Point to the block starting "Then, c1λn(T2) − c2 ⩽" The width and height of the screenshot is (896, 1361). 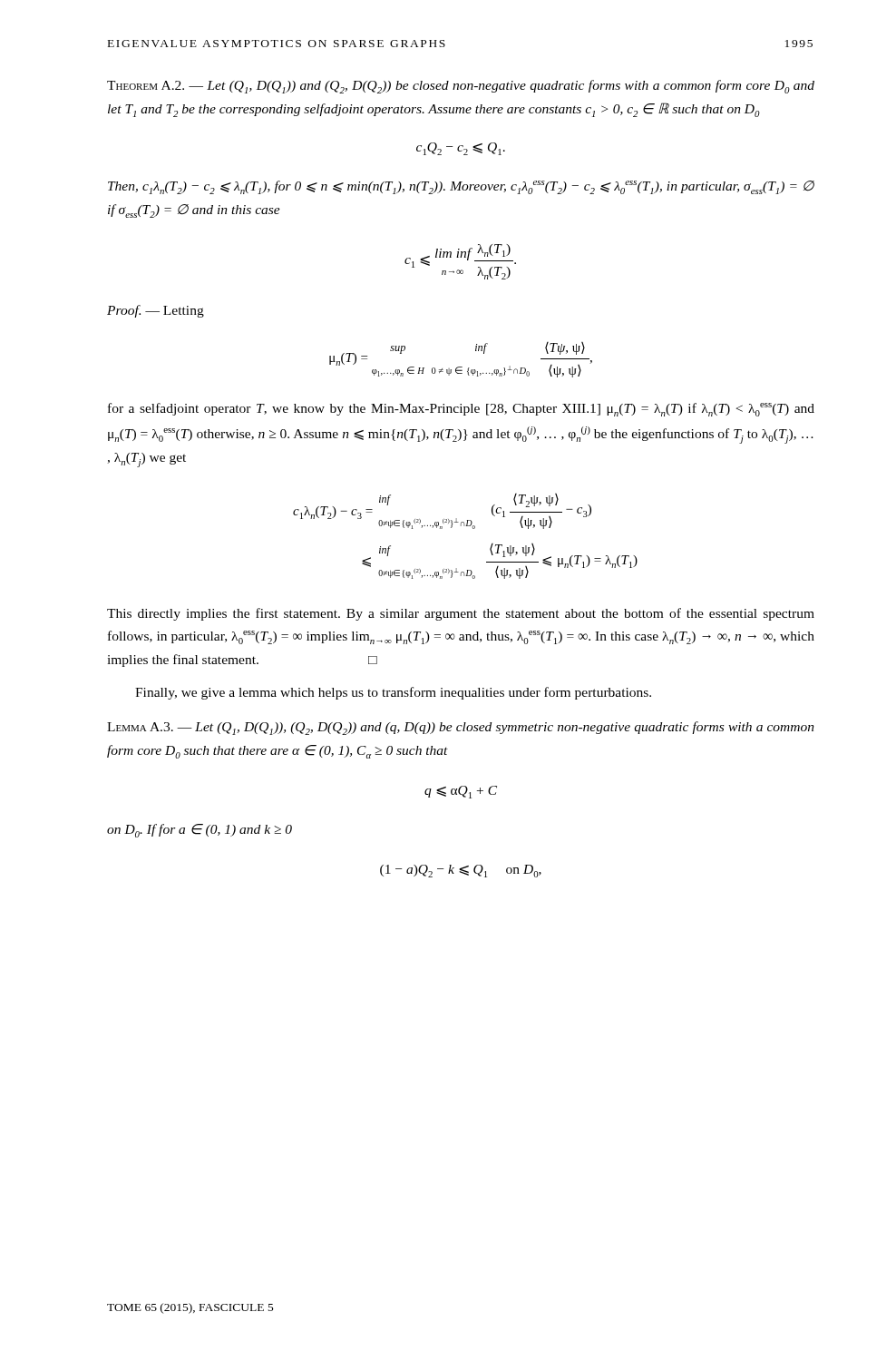click(x=461, y=198)
